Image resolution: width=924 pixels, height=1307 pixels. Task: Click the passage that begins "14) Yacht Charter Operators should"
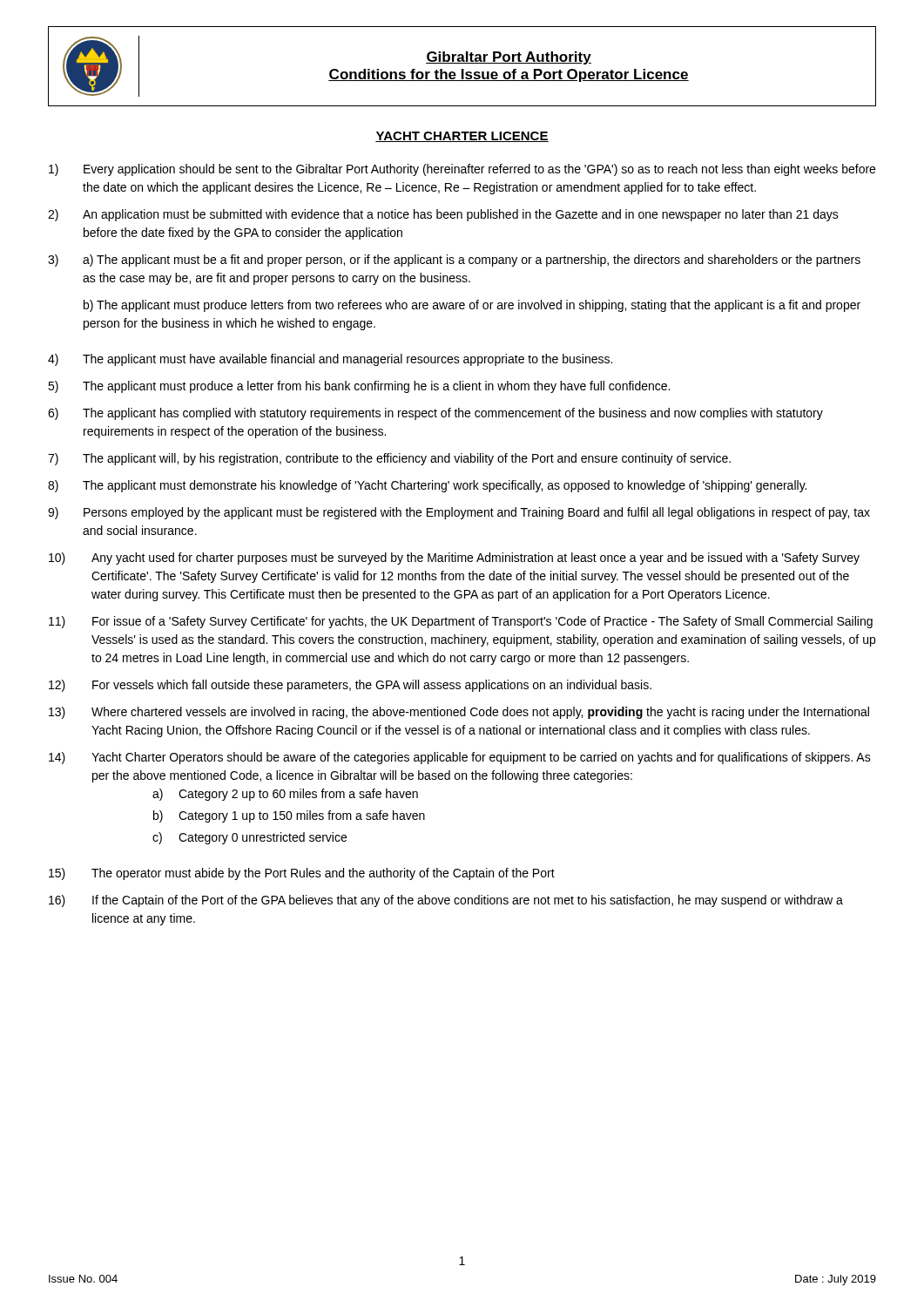[x=460, y=758]
